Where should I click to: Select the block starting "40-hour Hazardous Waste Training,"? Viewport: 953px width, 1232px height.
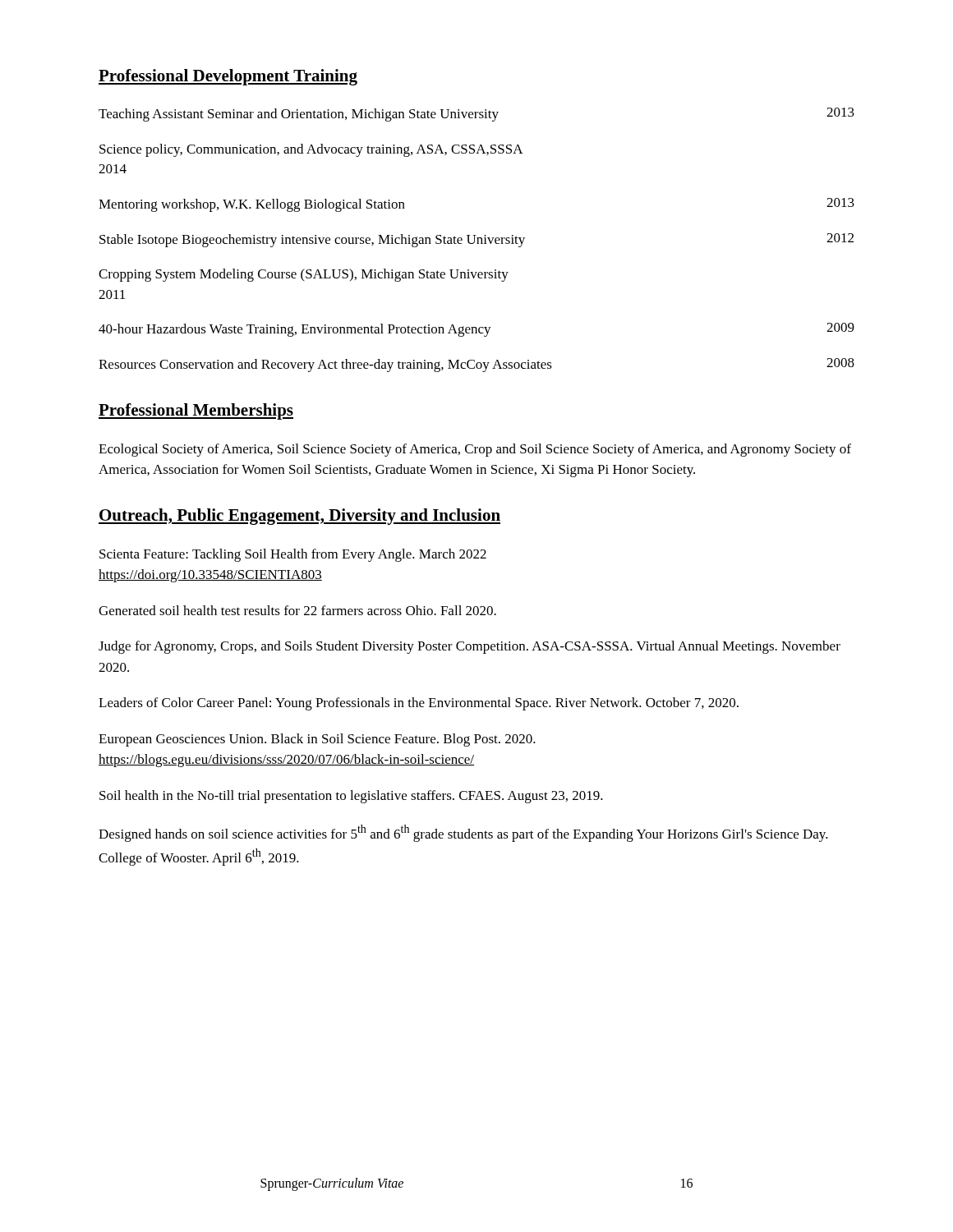tap(476, 330)
